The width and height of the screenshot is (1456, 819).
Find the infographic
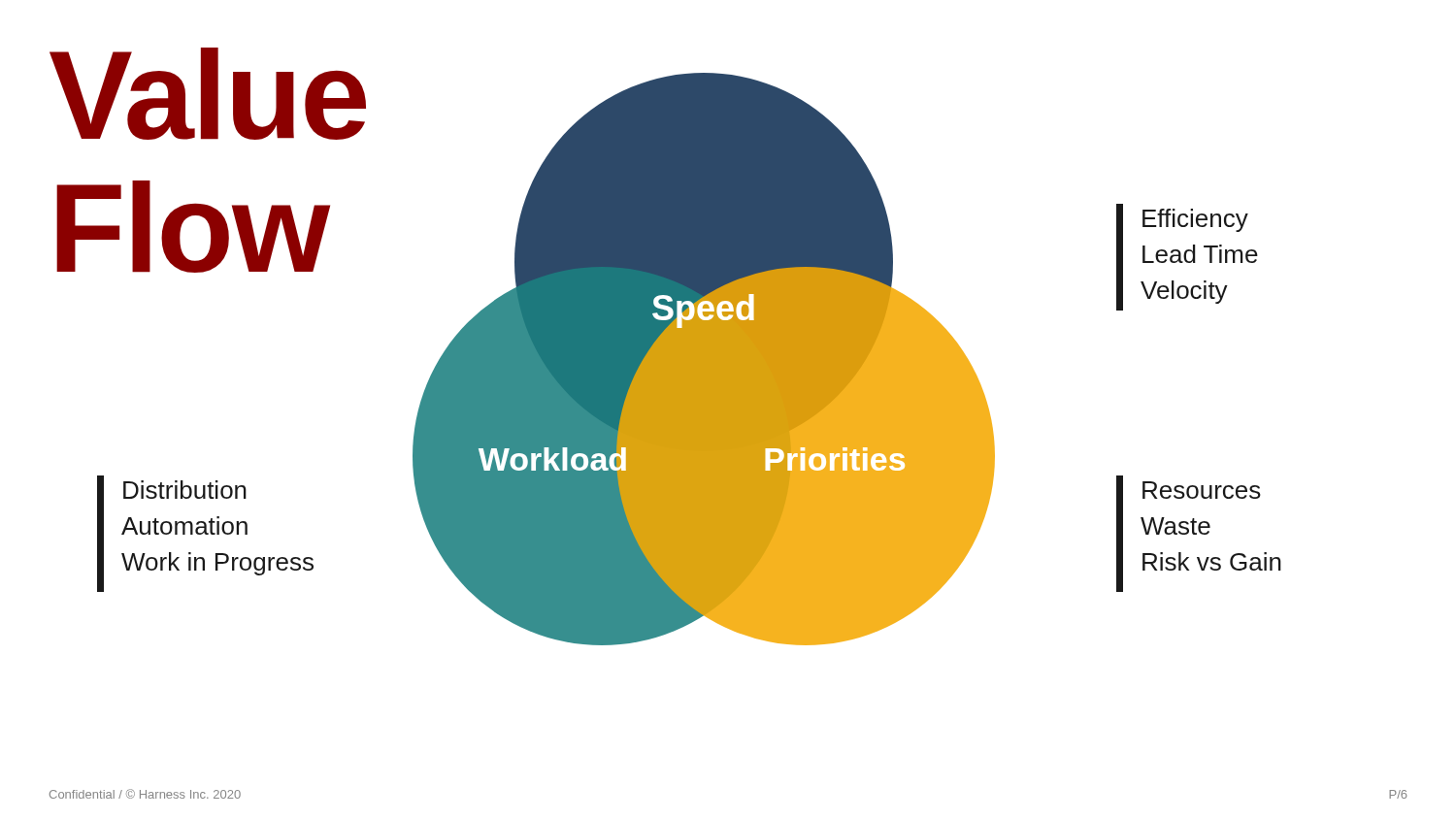coord(704,388)
